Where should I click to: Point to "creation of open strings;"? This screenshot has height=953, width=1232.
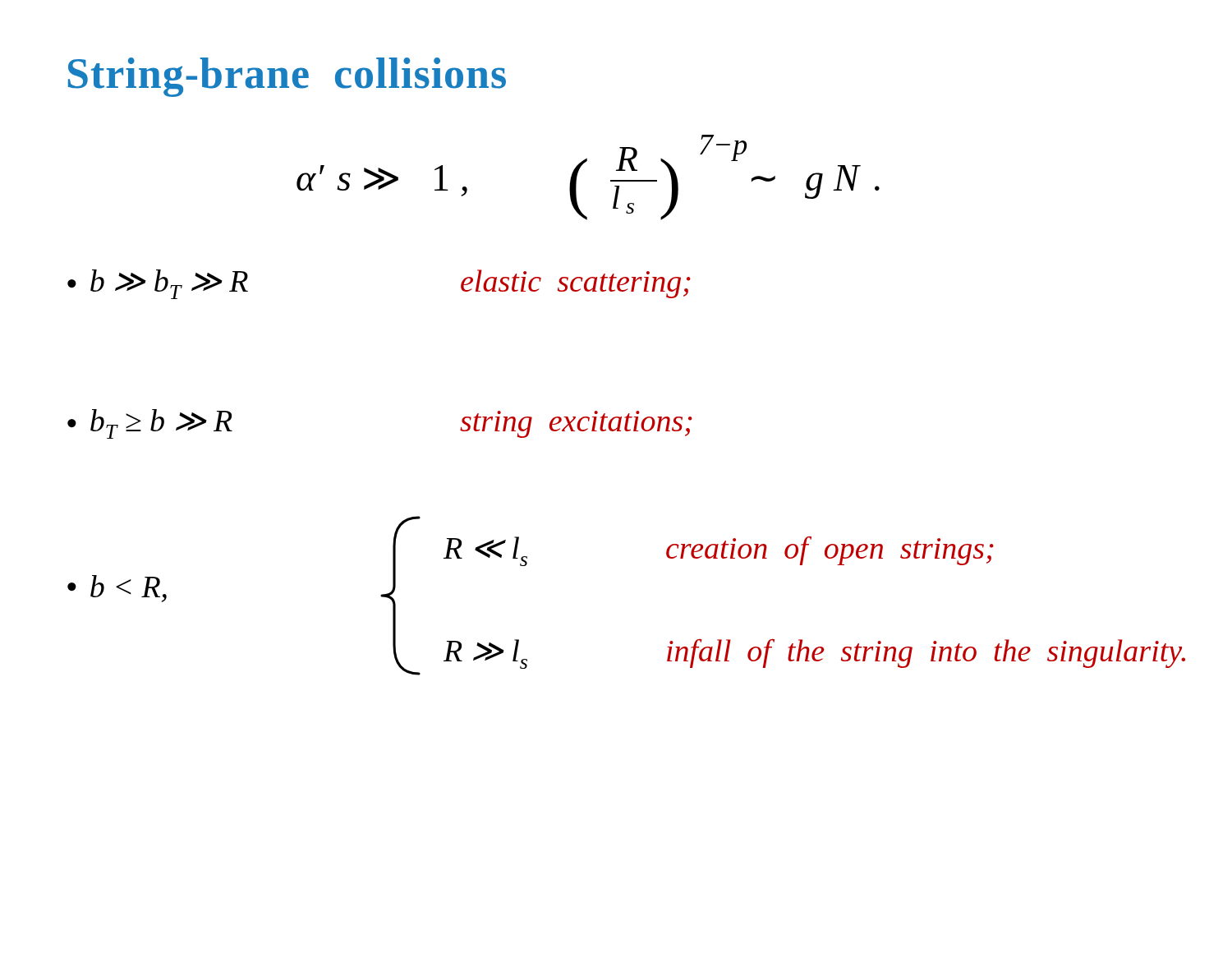830,548
